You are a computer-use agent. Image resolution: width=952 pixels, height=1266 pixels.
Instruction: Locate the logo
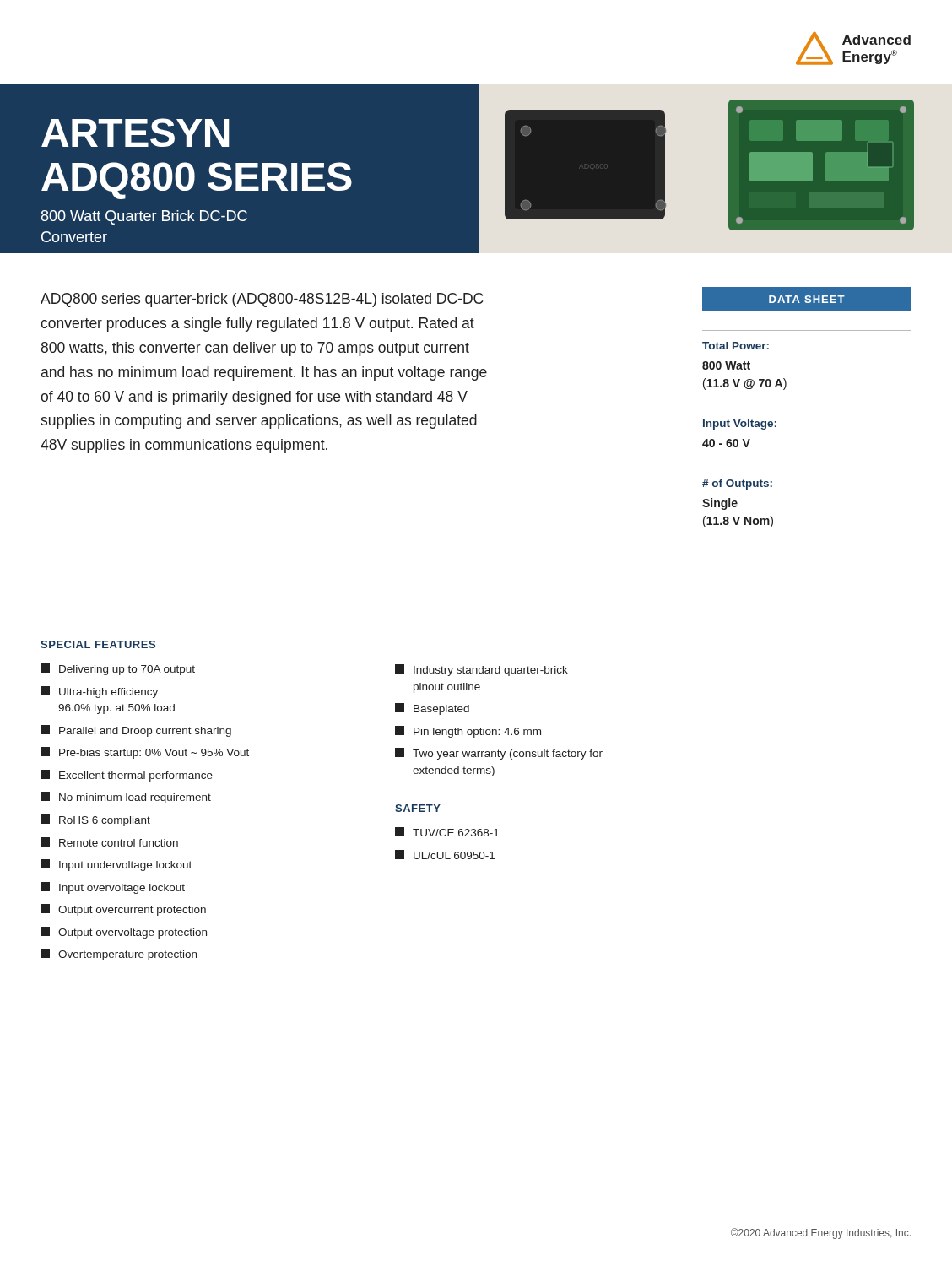coord(854,49)
